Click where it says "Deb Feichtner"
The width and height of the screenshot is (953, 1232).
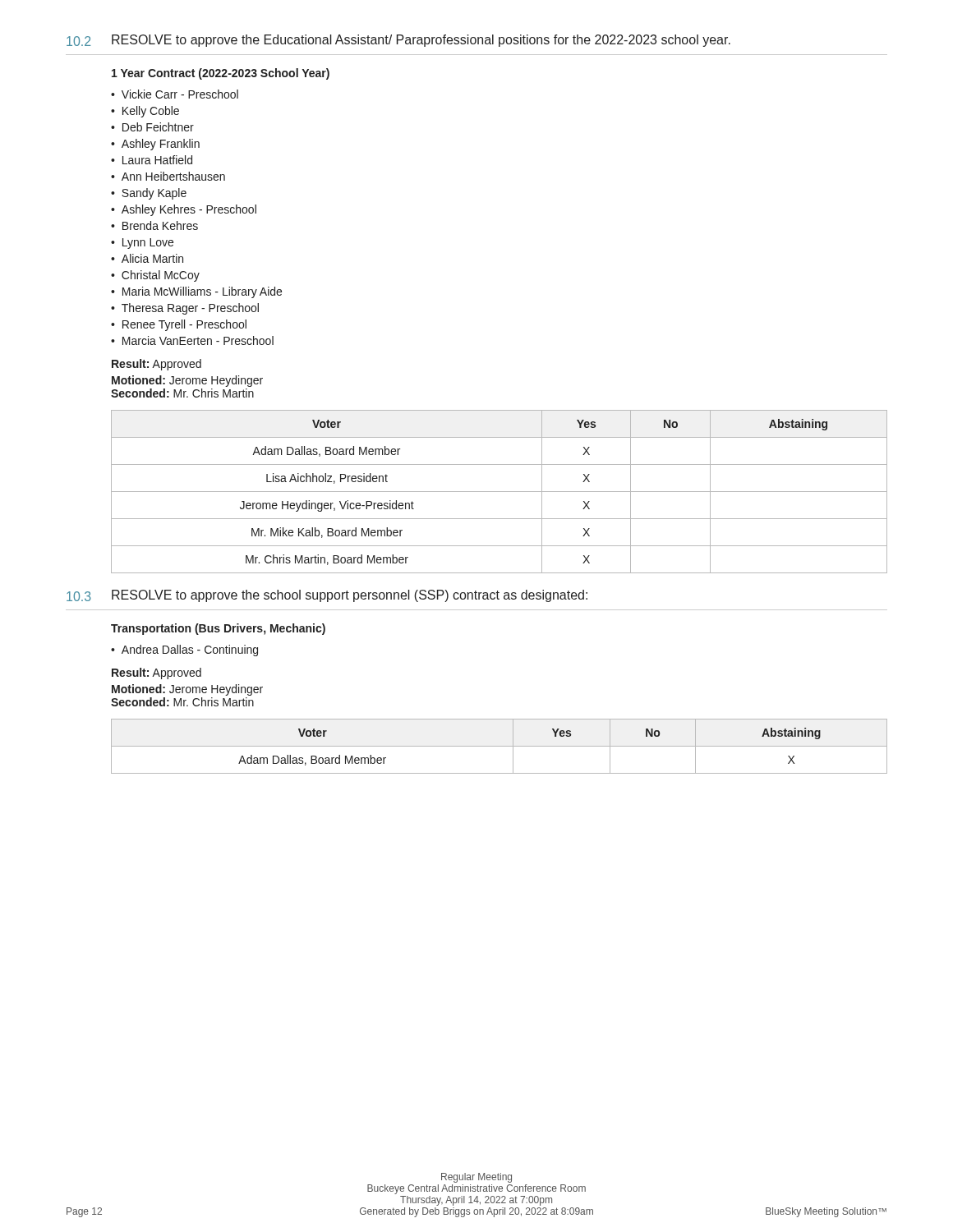[158, 127]
